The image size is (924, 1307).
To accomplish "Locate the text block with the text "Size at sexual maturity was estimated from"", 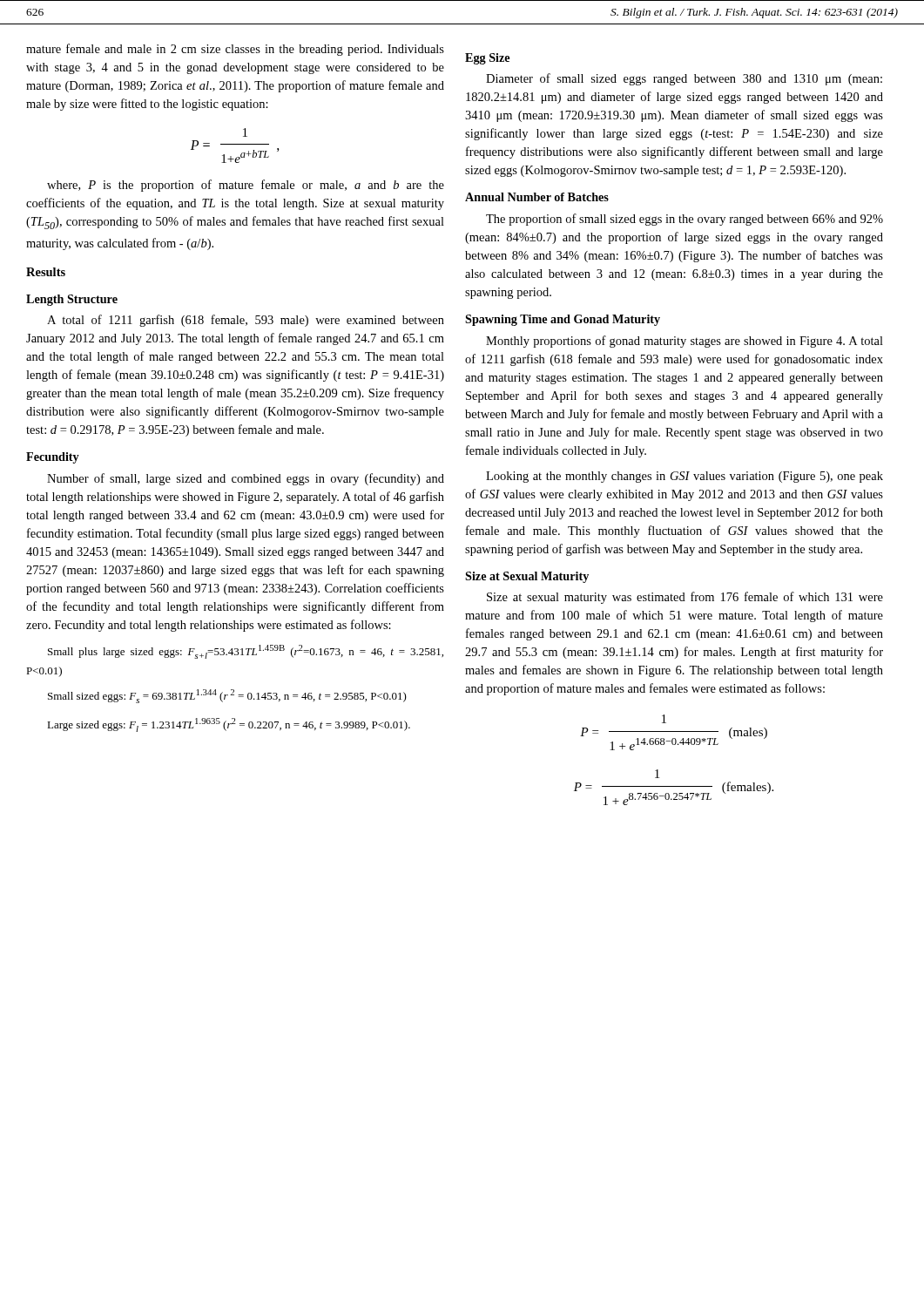I will point(674,643).
